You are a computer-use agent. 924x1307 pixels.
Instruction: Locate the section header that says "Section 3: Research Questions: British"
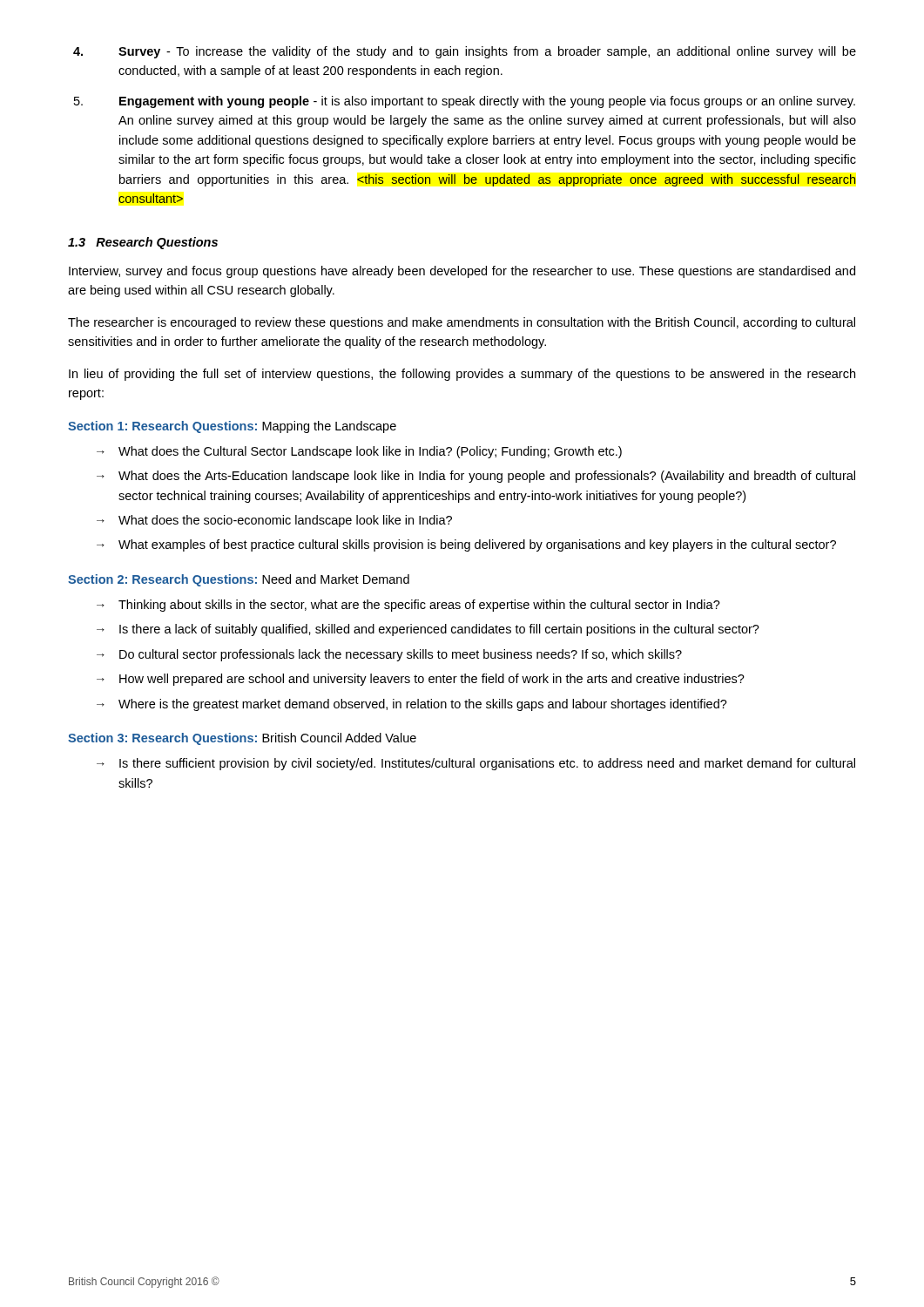point(242,738)
